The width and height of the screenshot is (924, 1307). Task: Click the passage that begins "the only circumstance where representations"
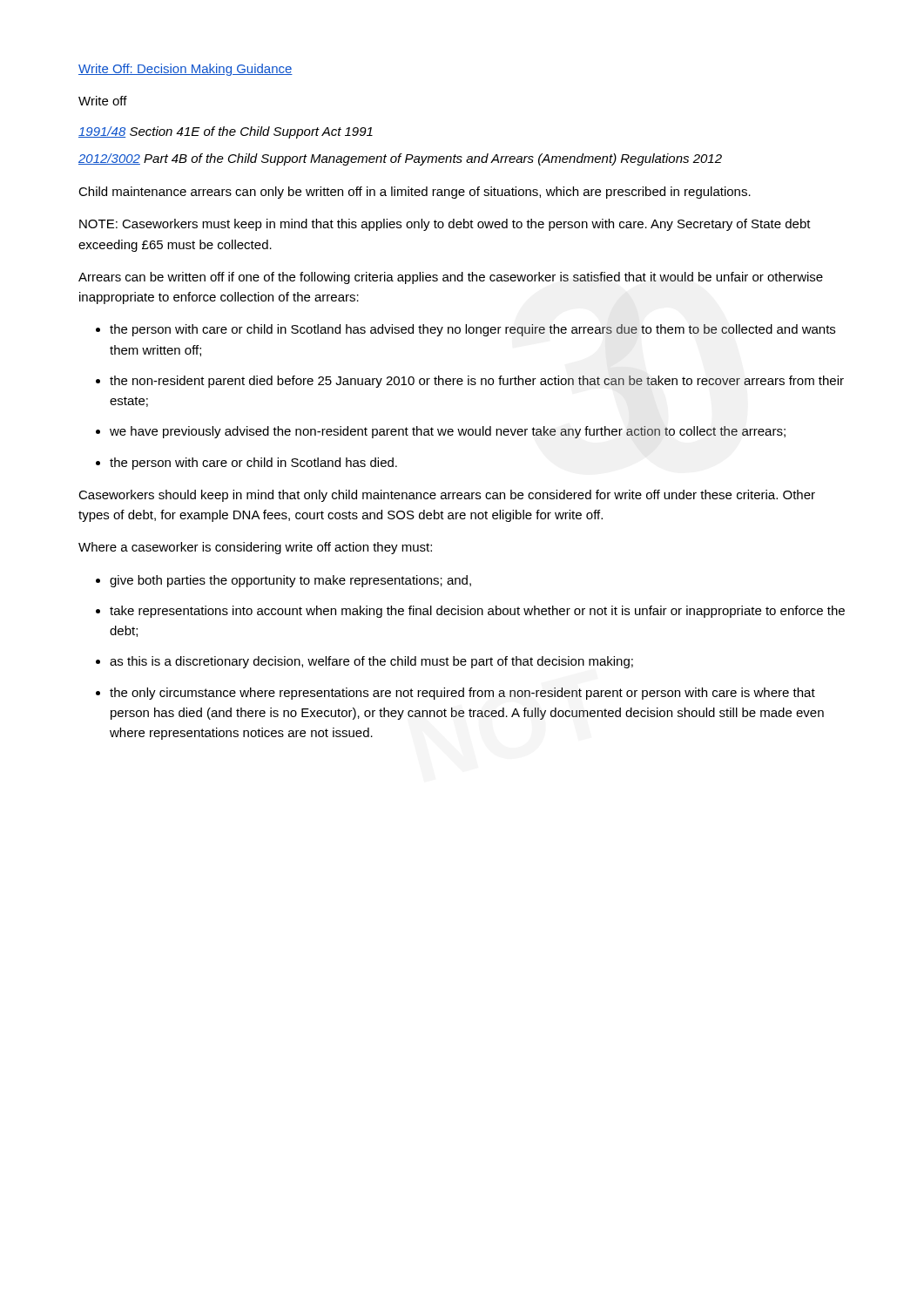click(467, 712)
